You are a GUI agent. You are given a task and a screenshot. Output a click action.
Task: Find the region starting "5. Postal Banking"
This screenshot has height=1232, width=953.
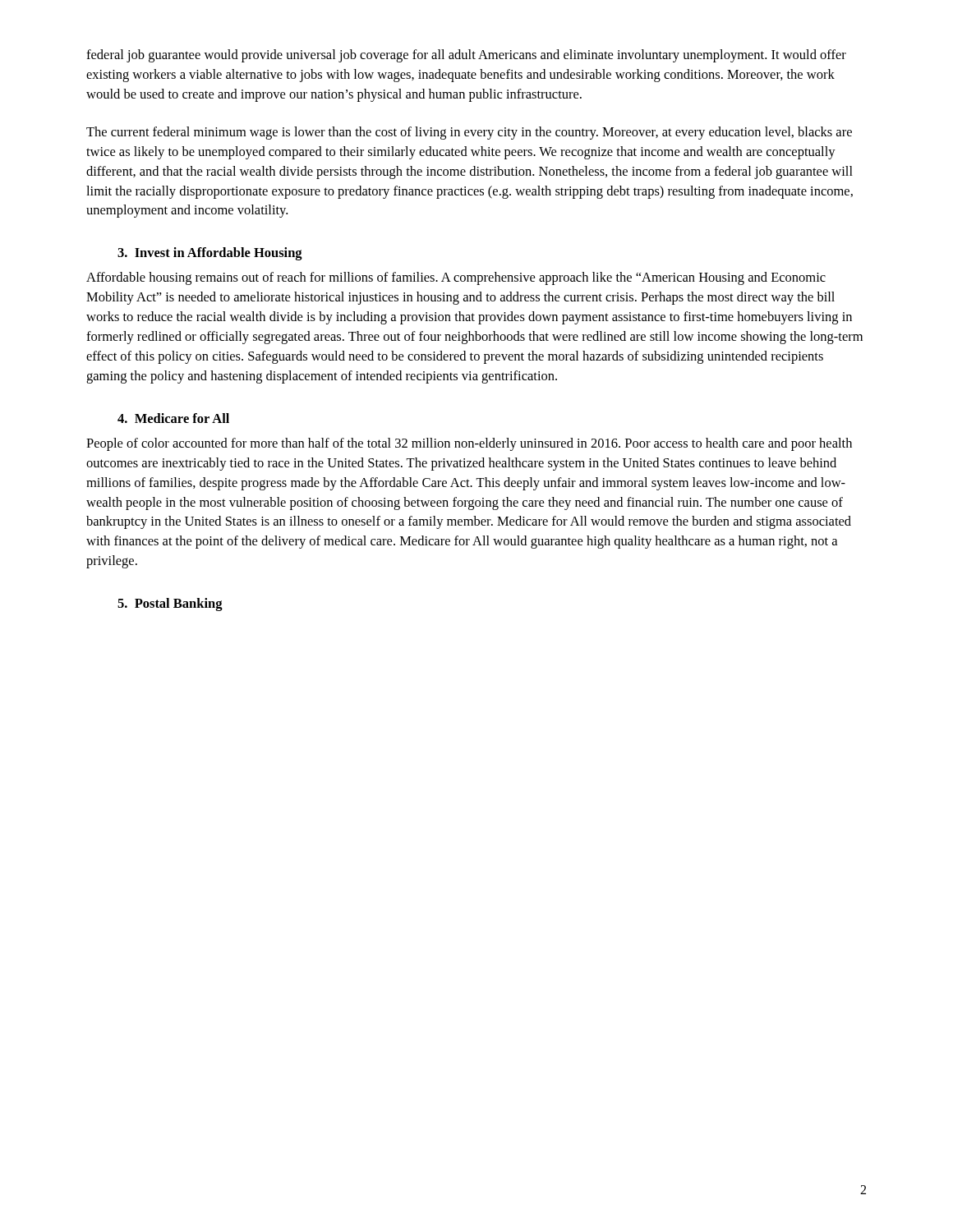(x=170, y=603)
